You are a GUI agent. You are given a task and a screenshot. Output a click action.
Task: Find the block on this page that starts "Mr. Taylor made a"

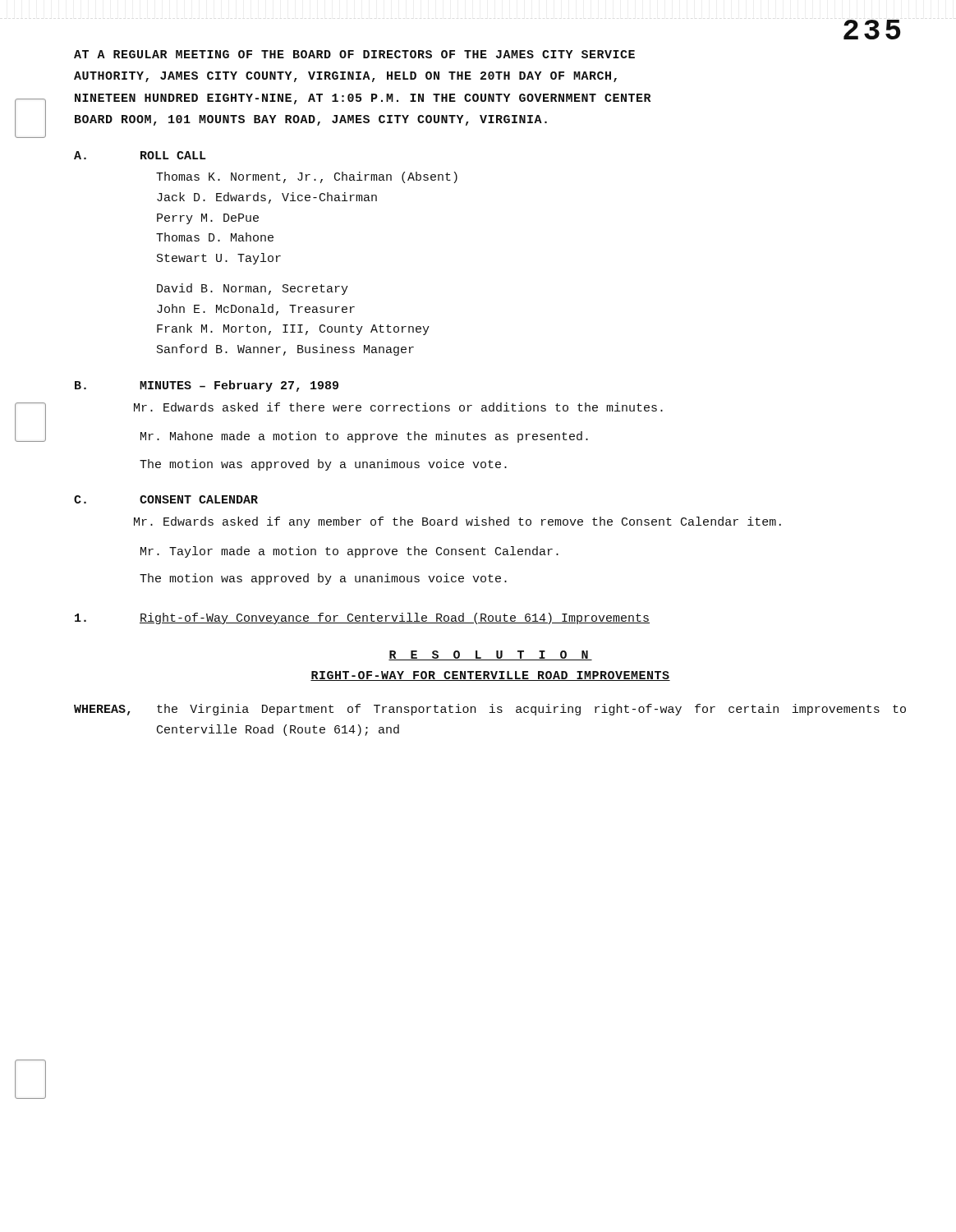pyautogui.click(x=350, y=552)
